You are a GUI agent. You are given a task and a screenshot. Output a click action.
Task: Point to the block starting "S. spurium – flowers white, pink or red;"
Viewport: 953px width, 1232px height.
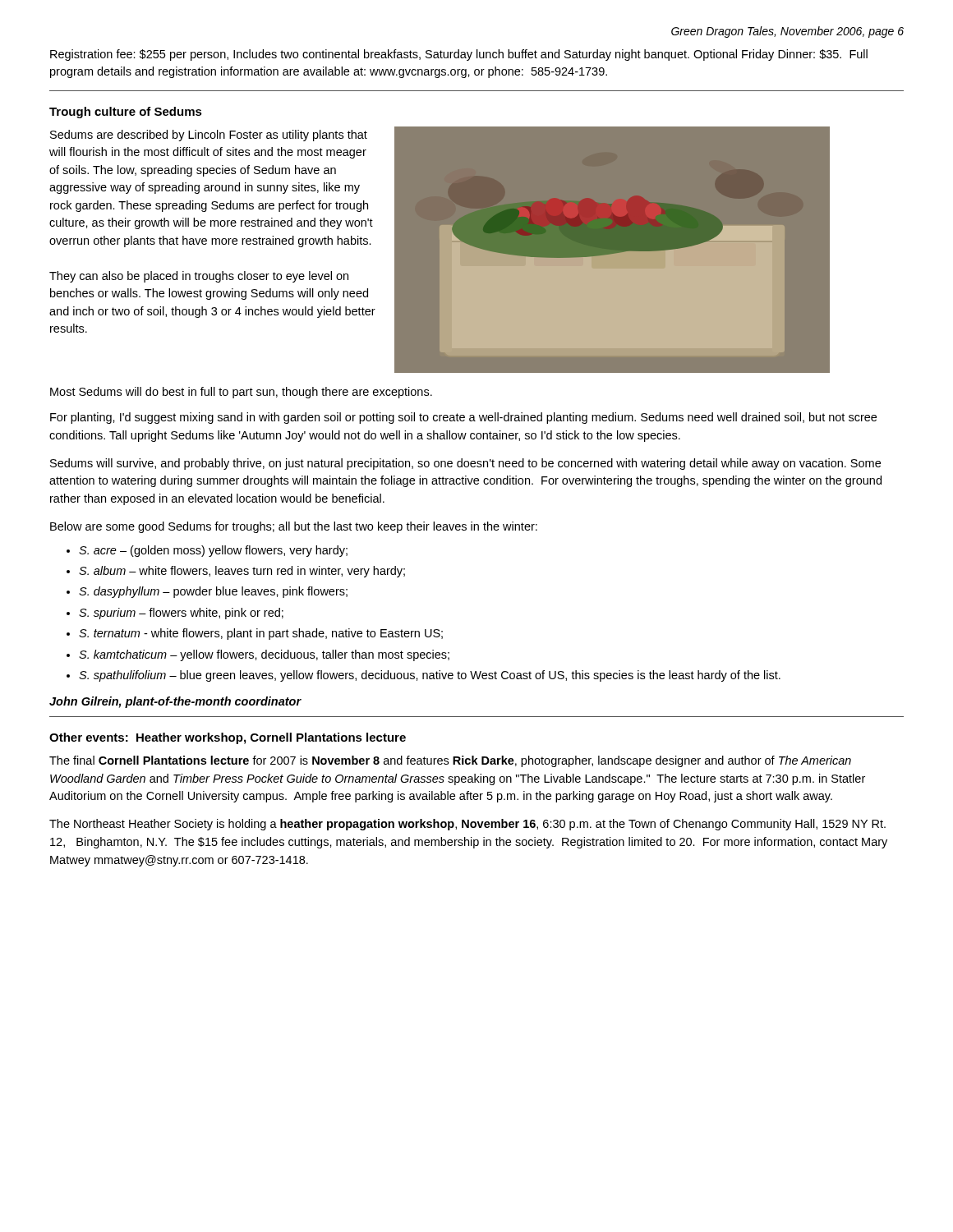click(x=181, y=613)
